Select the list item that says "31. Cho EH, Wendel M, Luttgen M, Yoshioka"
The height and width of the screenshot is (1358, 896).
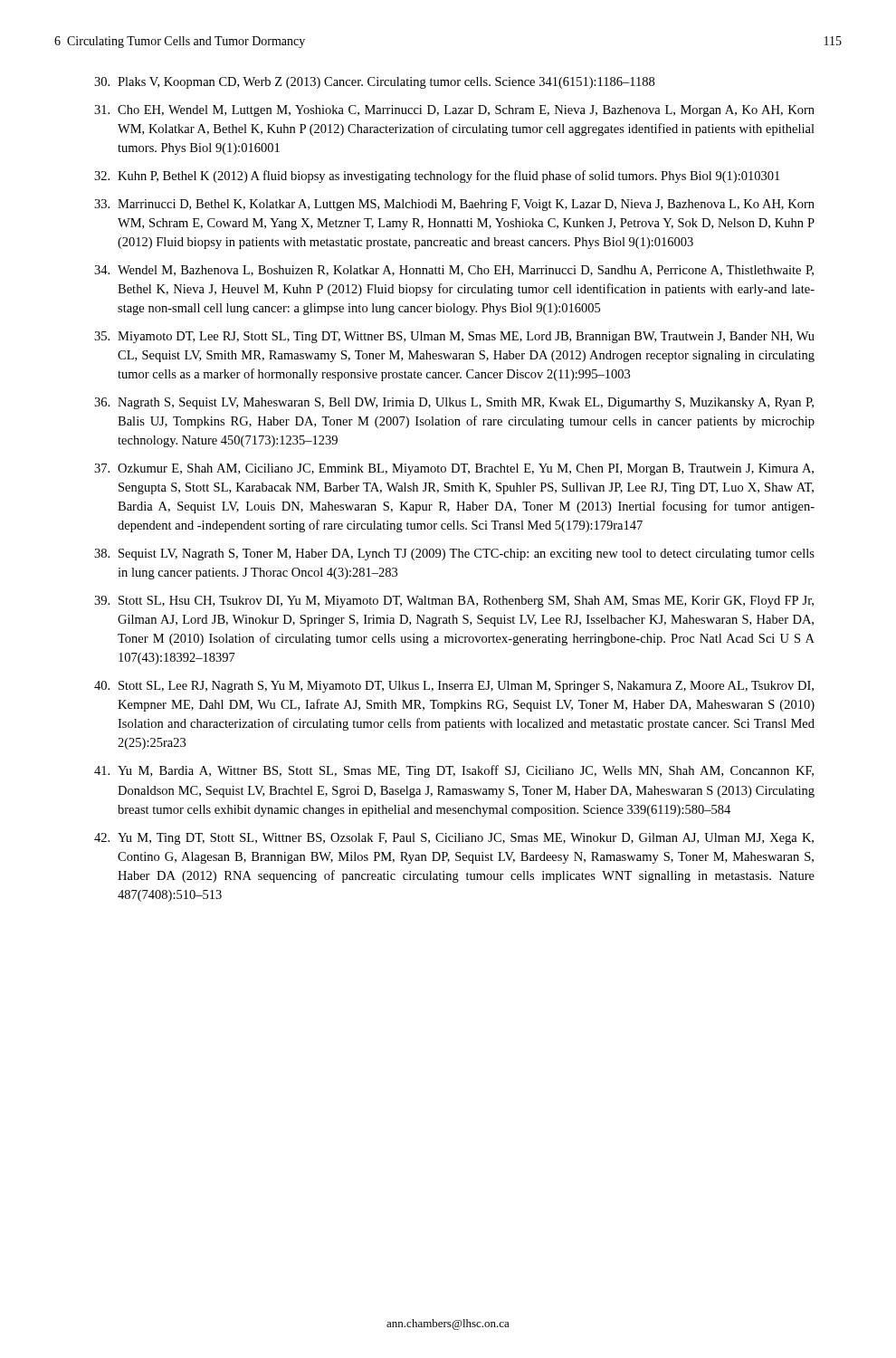coord(448,129)
